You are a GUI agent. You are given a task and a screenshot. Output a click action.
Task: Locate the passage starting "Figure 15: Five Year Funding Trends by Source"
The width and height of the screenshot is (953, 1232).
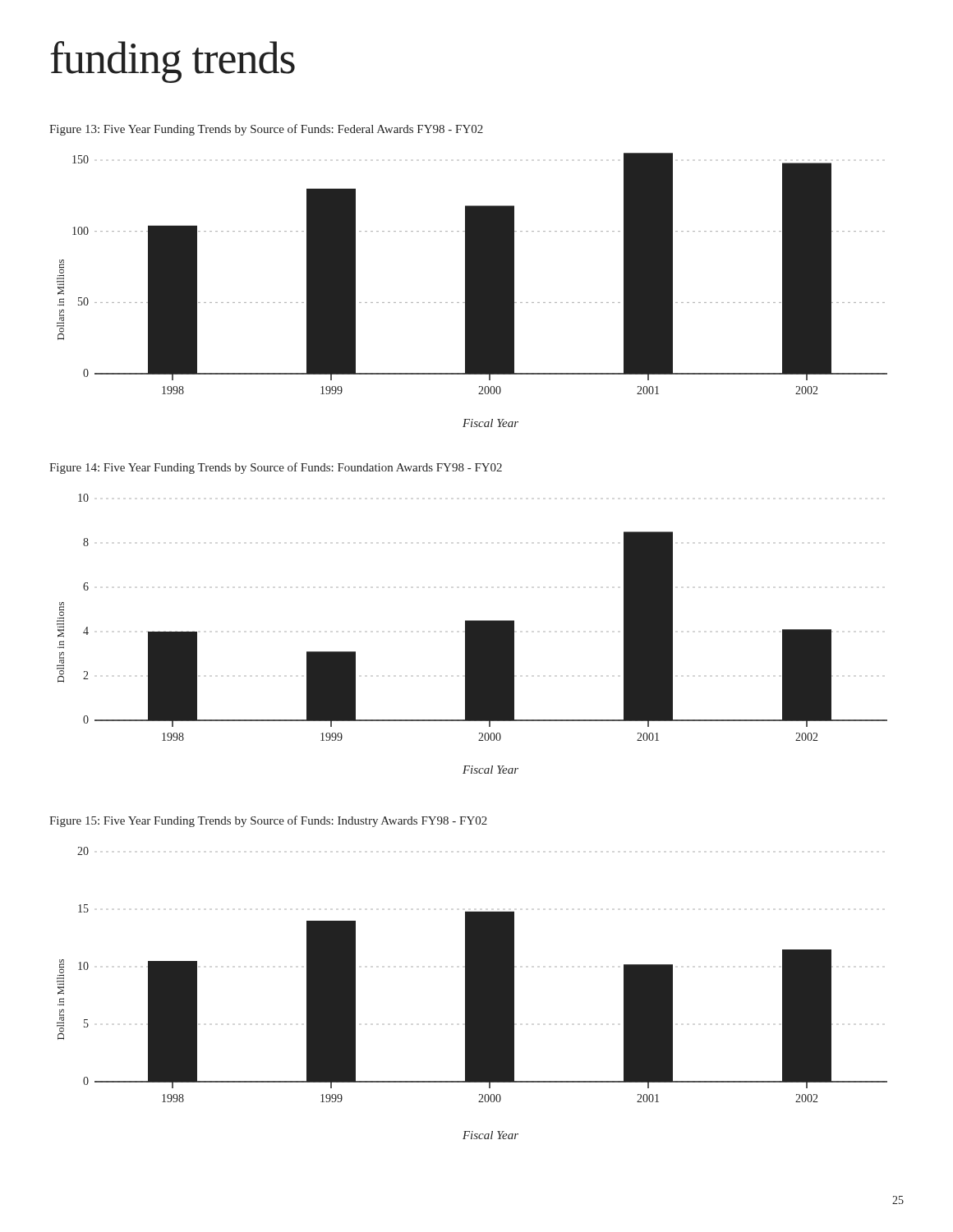coord(268,821)
